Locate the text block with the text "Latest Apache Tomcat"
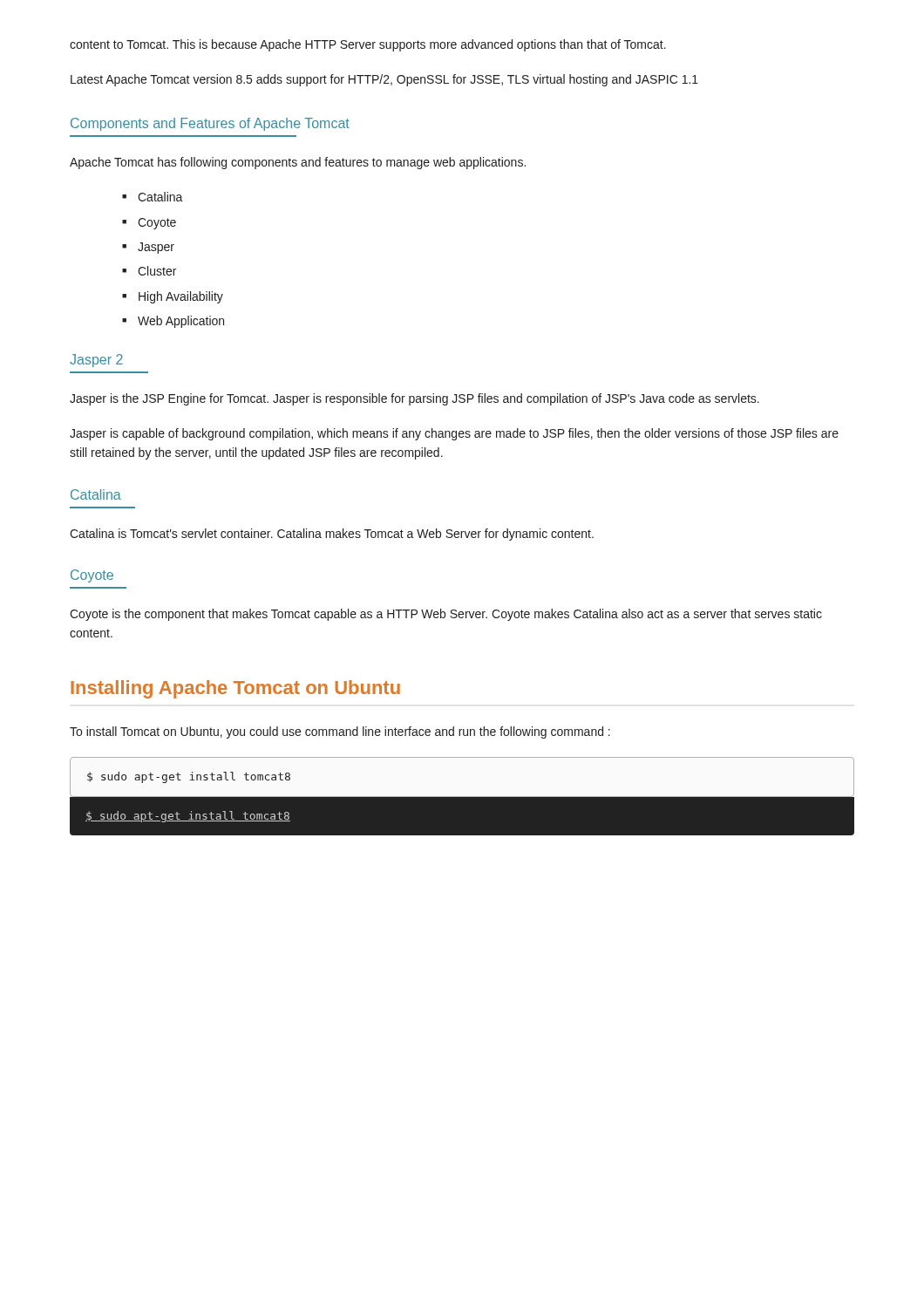Image resolution: width=924 pixels, height=1308 pixels. click(x=384, y=80)
